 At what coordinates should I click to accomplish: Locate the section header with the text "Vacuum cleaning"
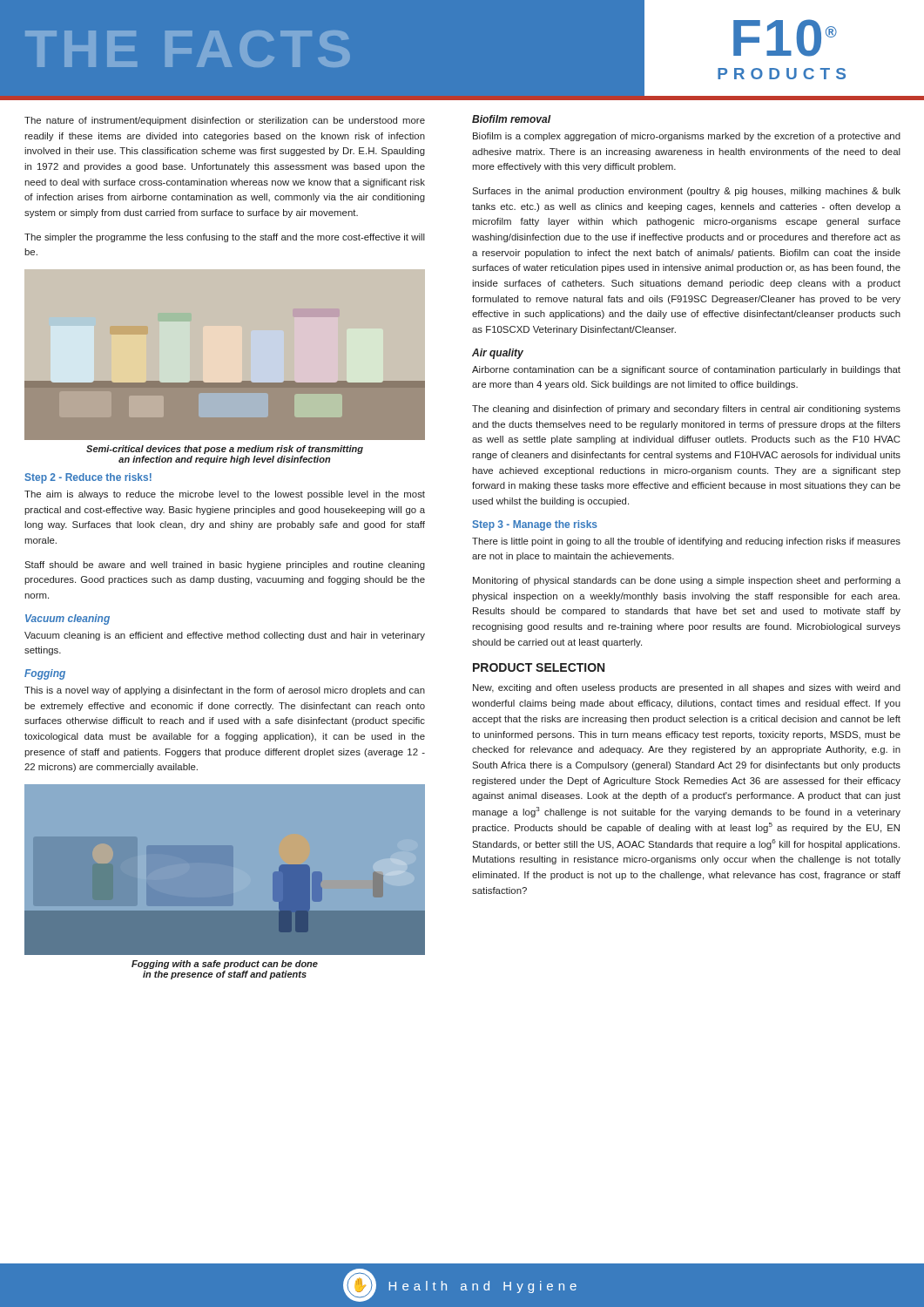67,618
